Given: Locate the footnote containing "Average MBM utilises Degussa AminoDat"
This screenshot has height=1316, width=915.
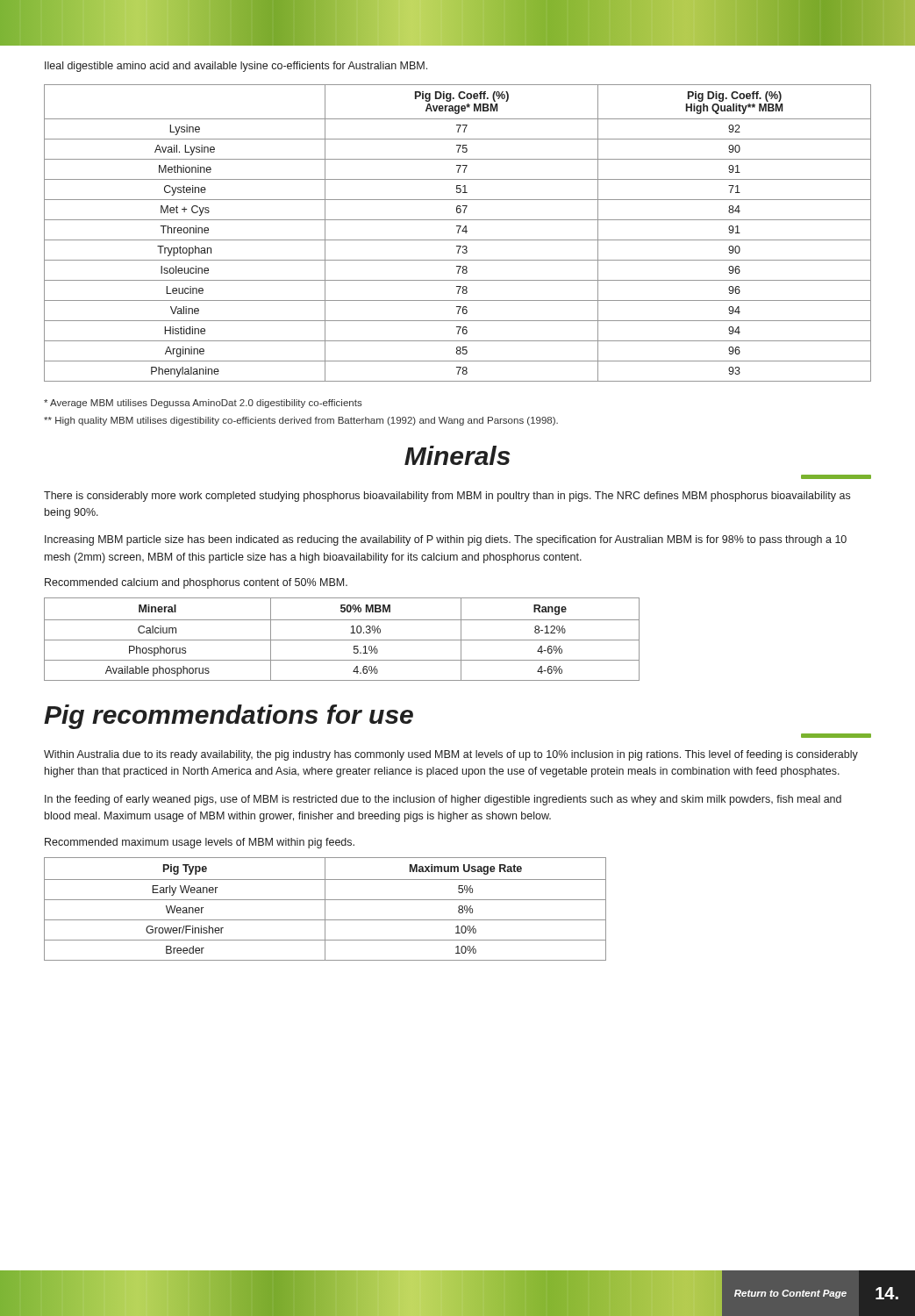Looking at the screenshot, I should (x=203, y=403).
